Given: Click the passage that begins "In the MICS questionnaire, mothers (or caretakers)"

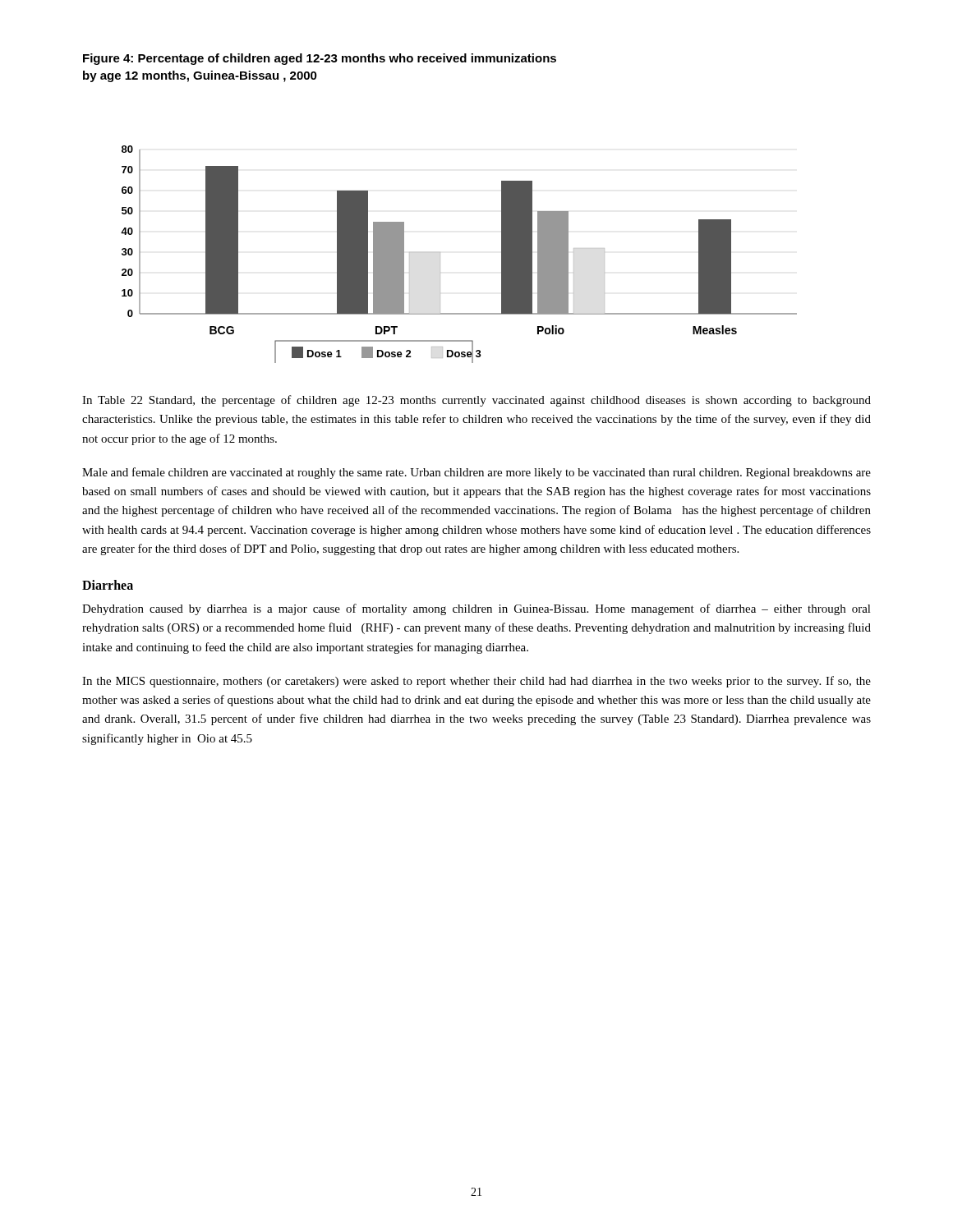Looking at the screenshot, I should 476,709.
